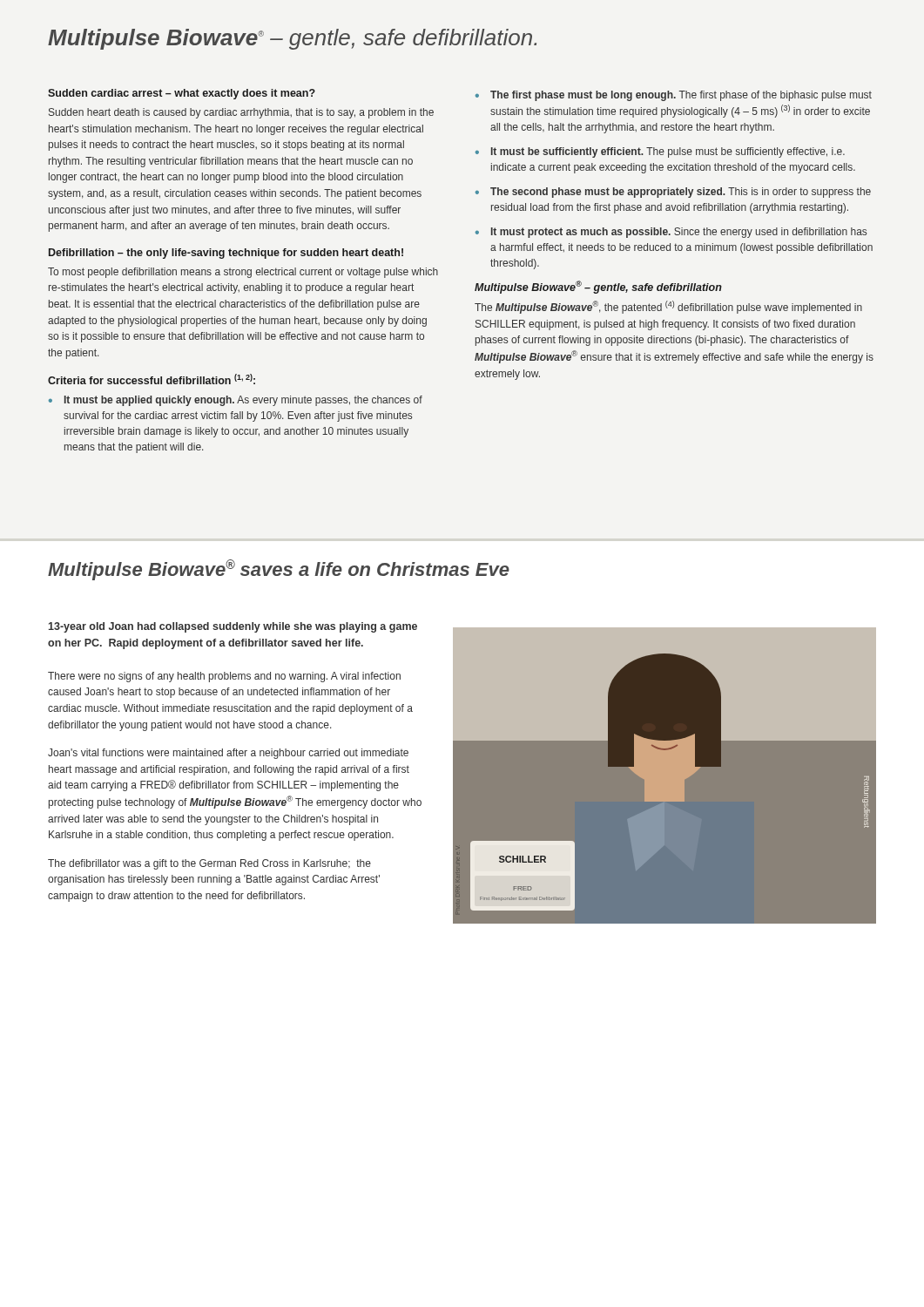Image resolution: width=924 pixels, height=1307 pixels.
Task: Click on the passage starting "There were no signs of any"
Action: (230, 700)
